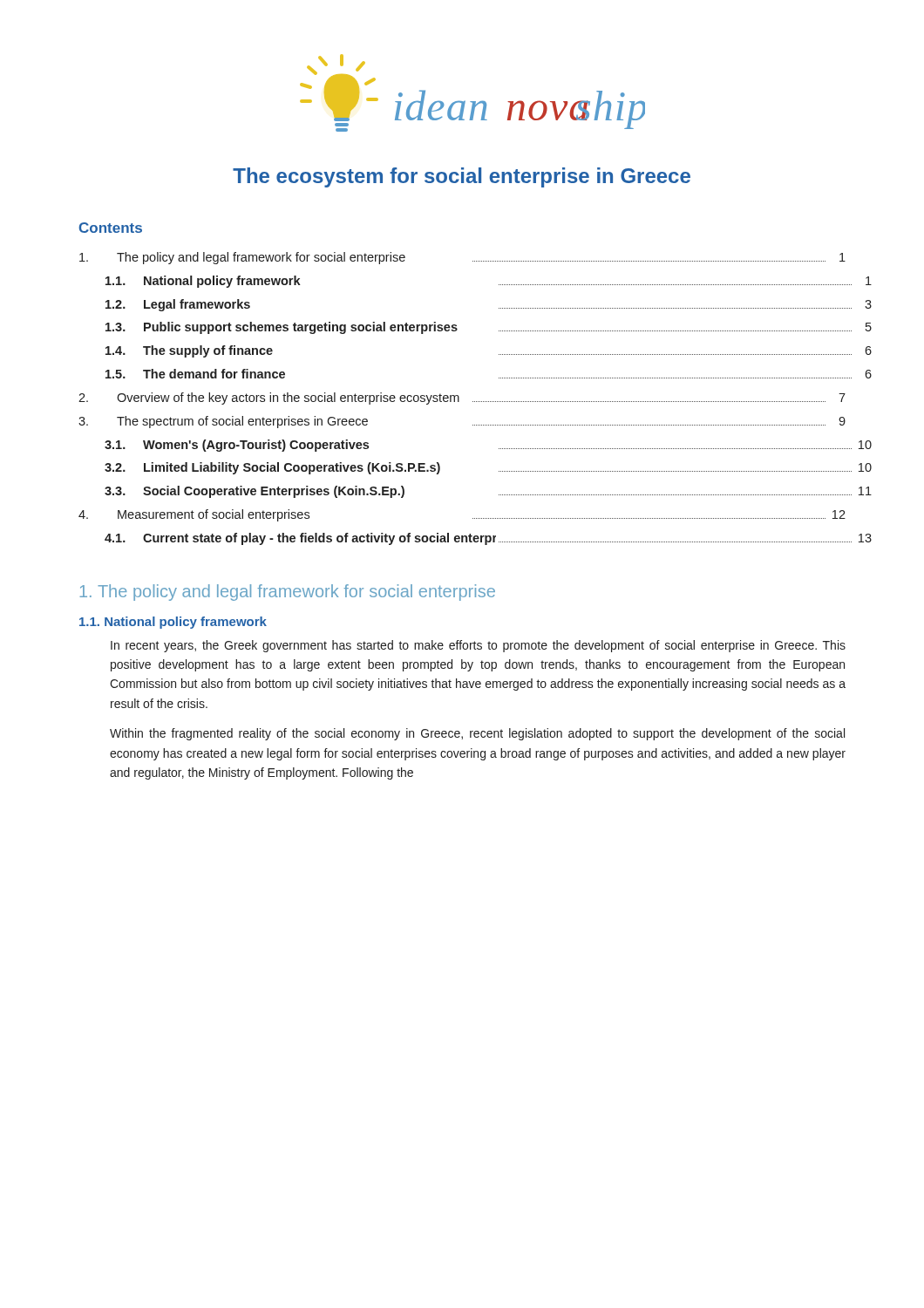Locate the title that opens with "The ecosystem for social enterprise"
Viewport: 924px width, 1308px height.
(462, 176)
